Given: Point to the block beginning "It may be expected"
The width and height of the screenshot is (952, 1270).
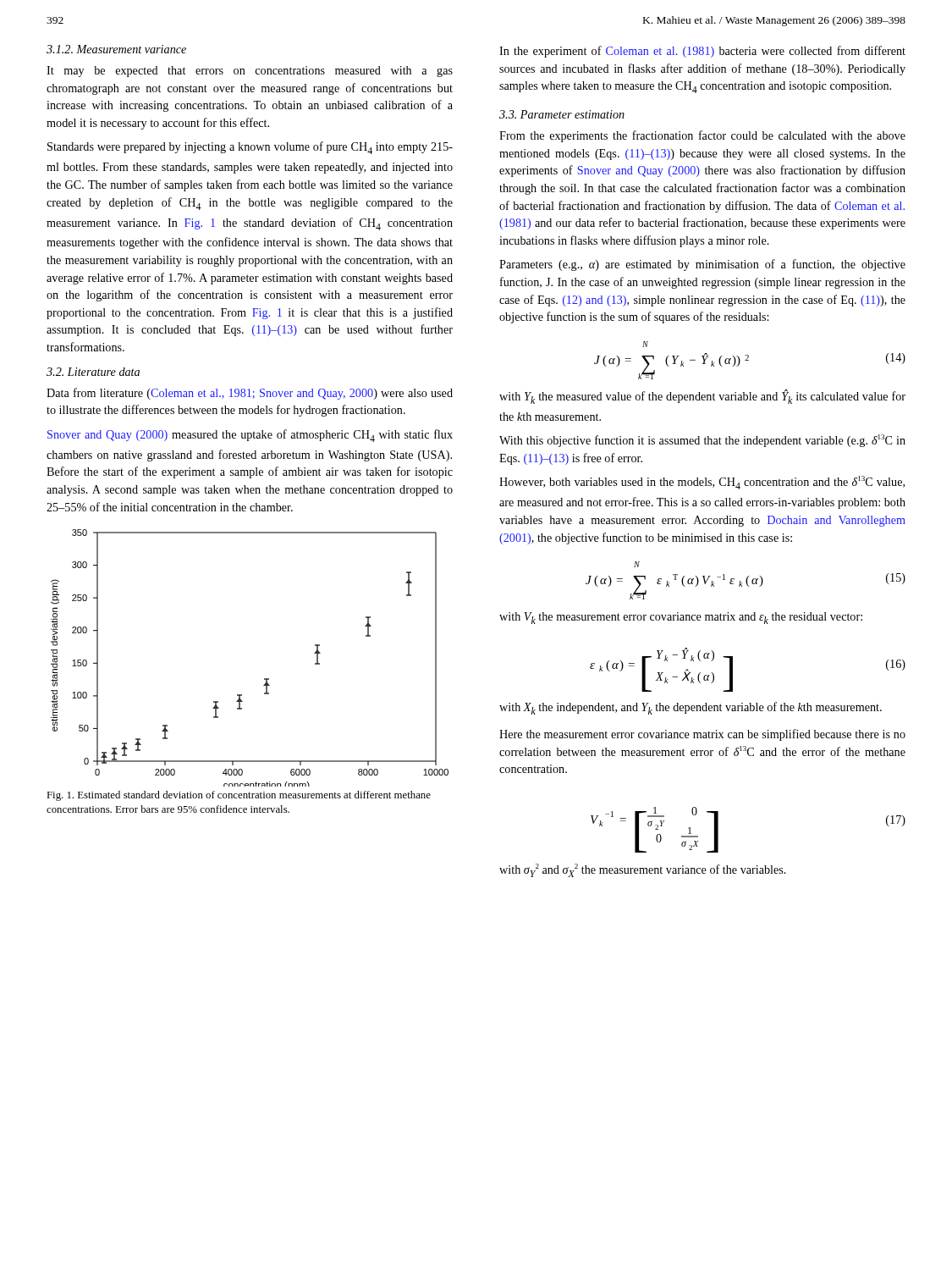Looking at the screenshot, I should click(x=250, y=209).
